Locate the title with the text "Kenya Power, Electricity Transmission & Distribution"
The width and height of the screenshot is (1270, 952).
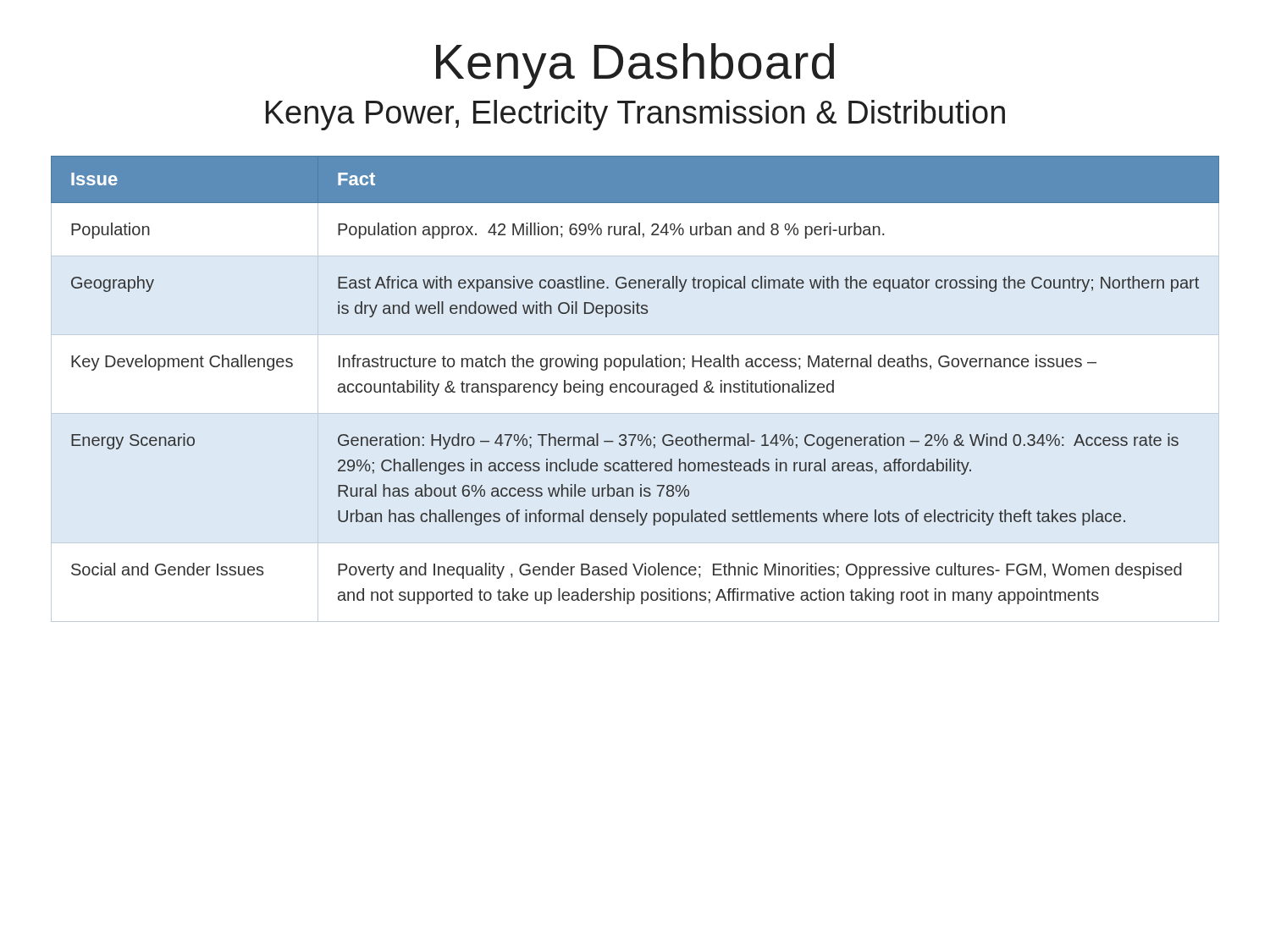tap(635, 113)
